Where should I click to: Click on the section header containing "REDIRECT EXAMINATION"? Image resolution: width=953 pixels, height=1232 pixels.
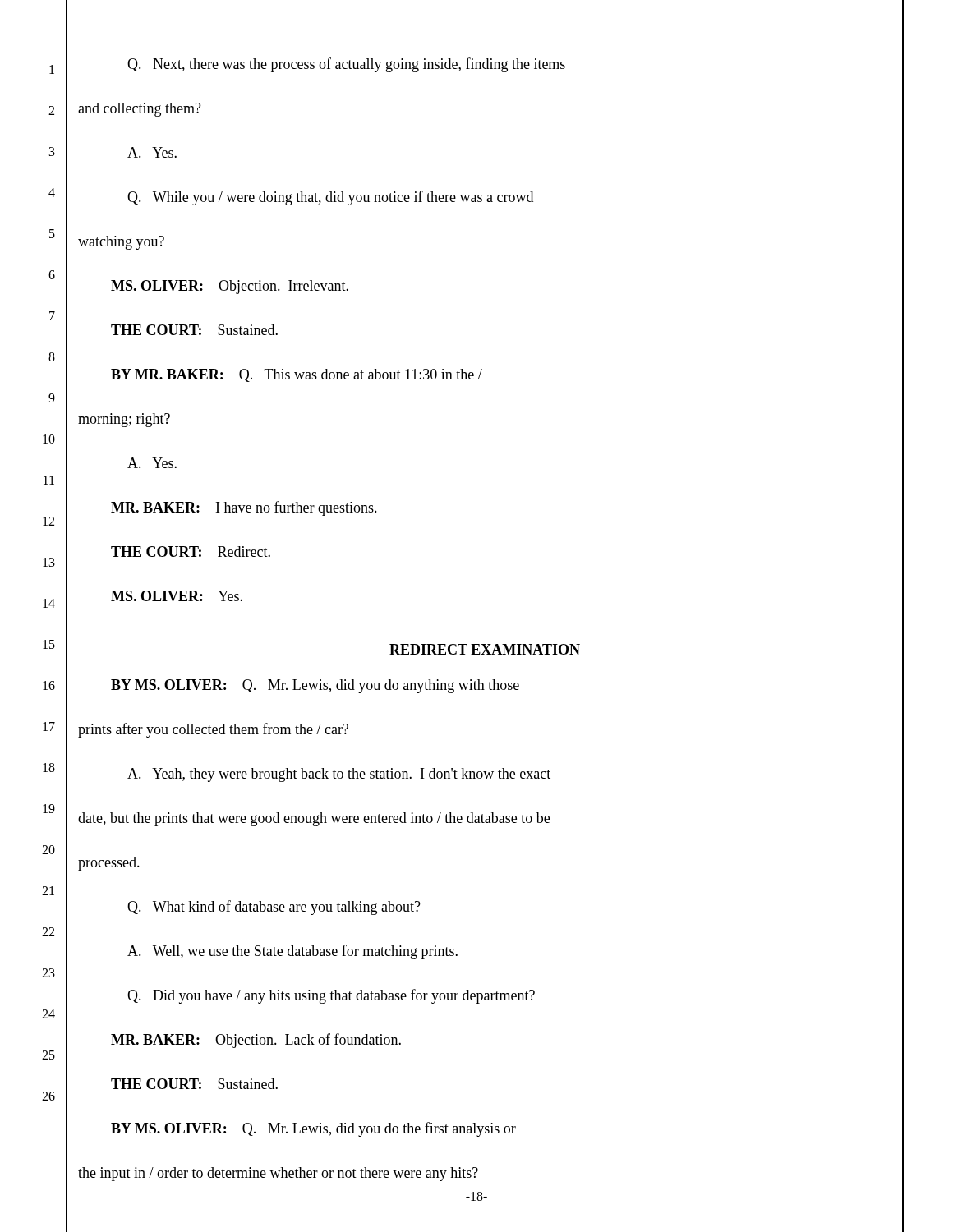485,650
